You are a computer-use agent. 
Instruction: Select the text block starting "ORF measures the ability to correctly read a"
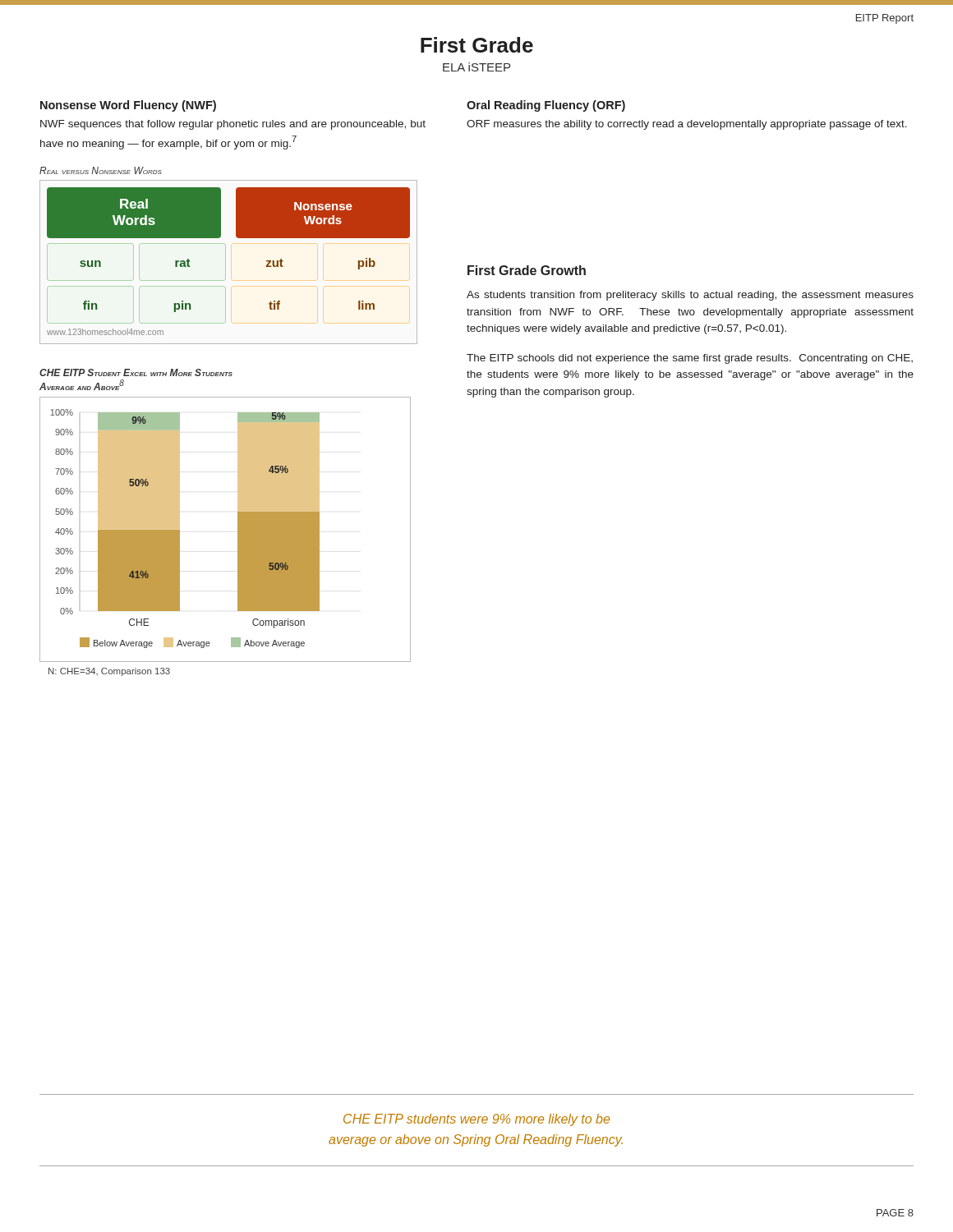687,124
